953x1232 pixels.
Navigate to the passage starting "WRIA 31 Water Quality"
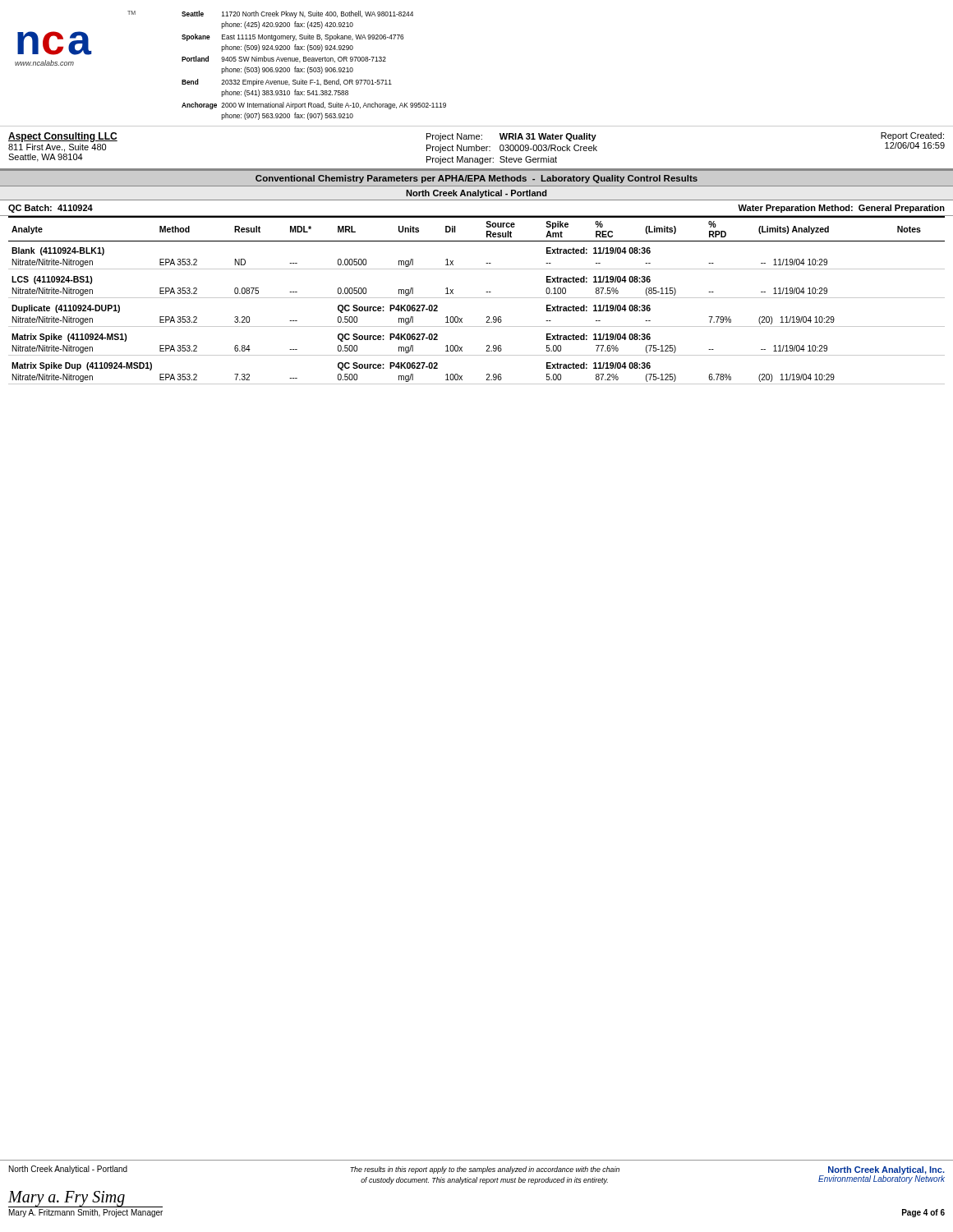548,136
